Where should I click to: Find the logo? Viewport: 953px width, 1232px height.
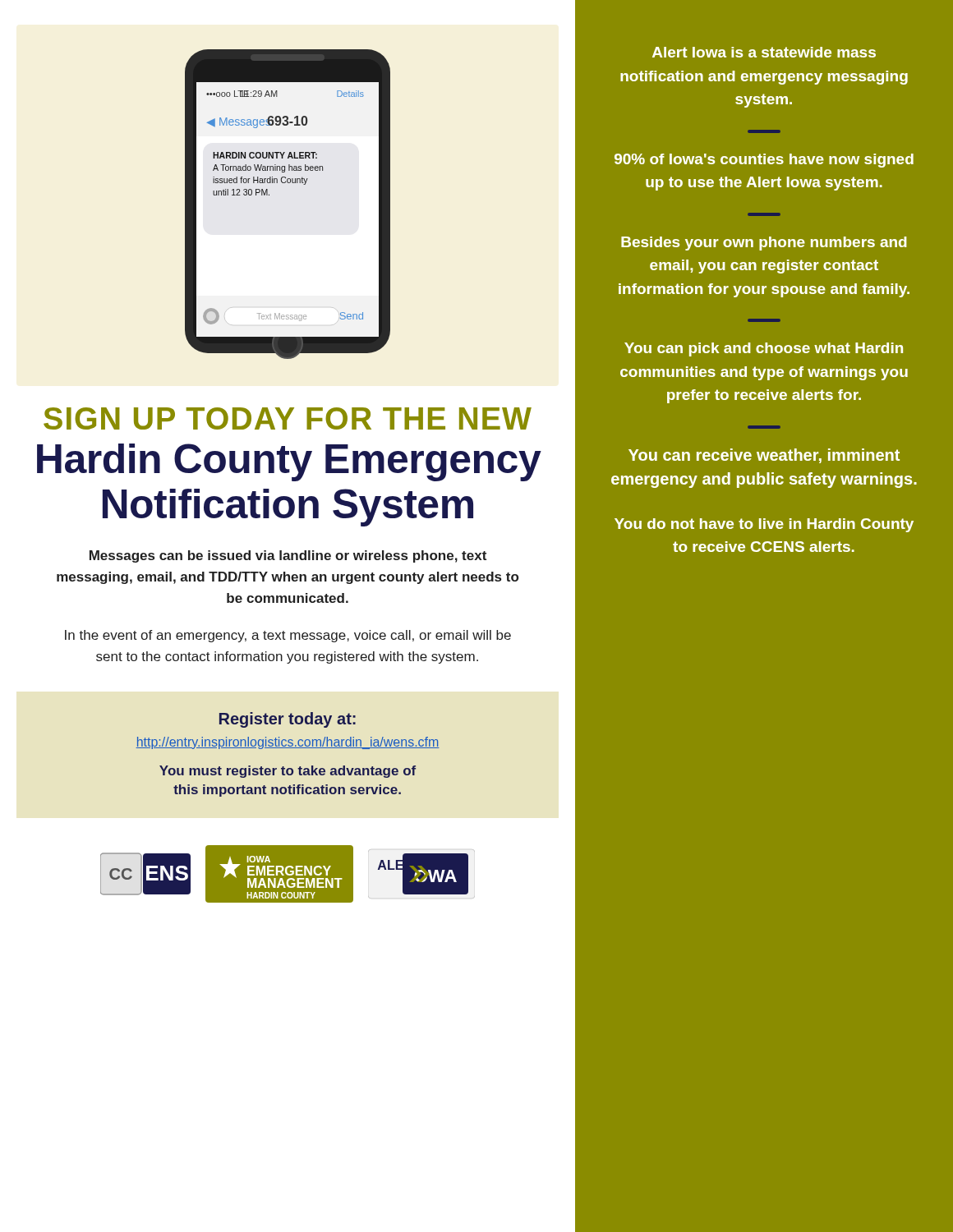288,874
